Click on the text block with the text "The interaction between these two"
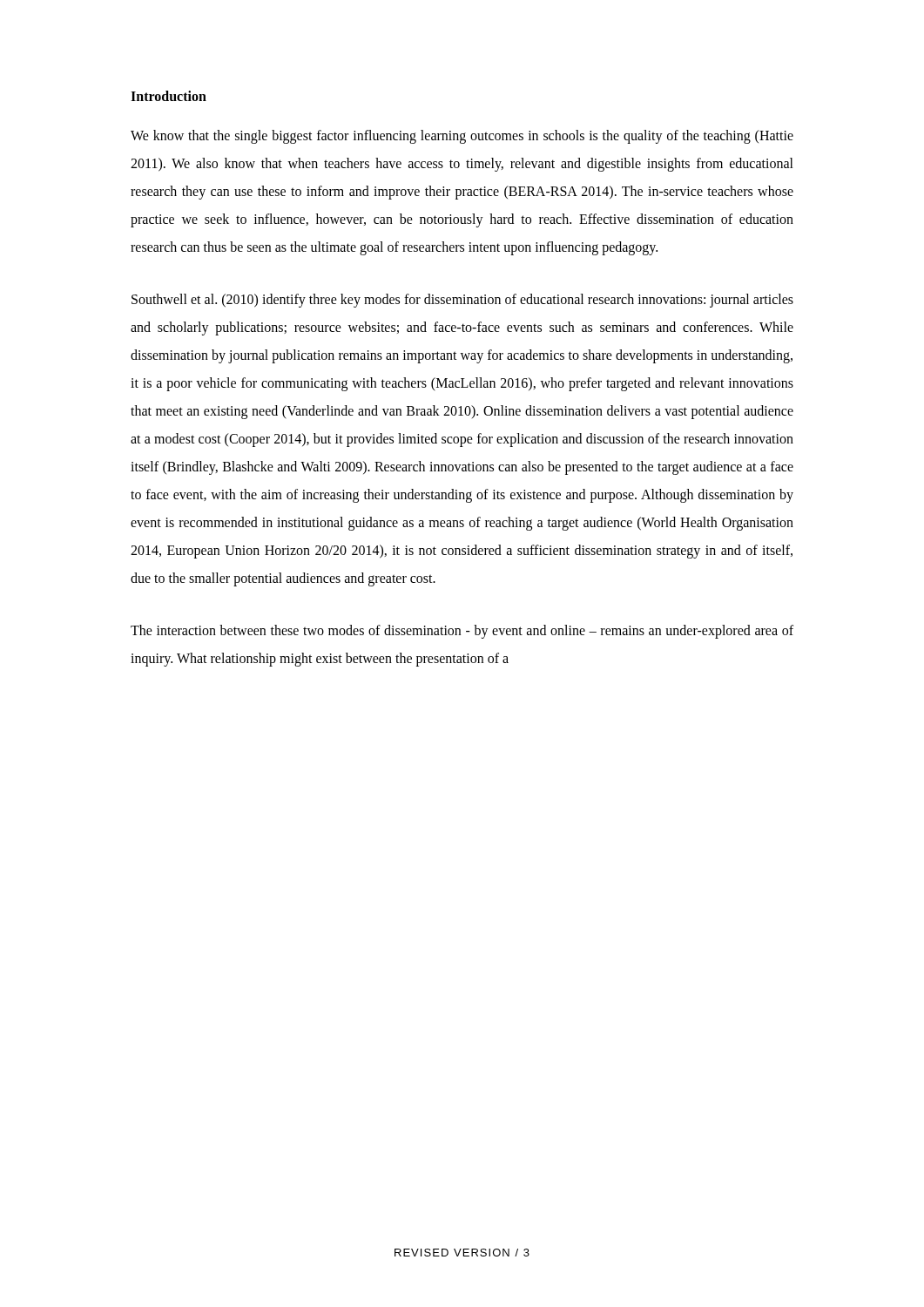 [x=462, y=645]
